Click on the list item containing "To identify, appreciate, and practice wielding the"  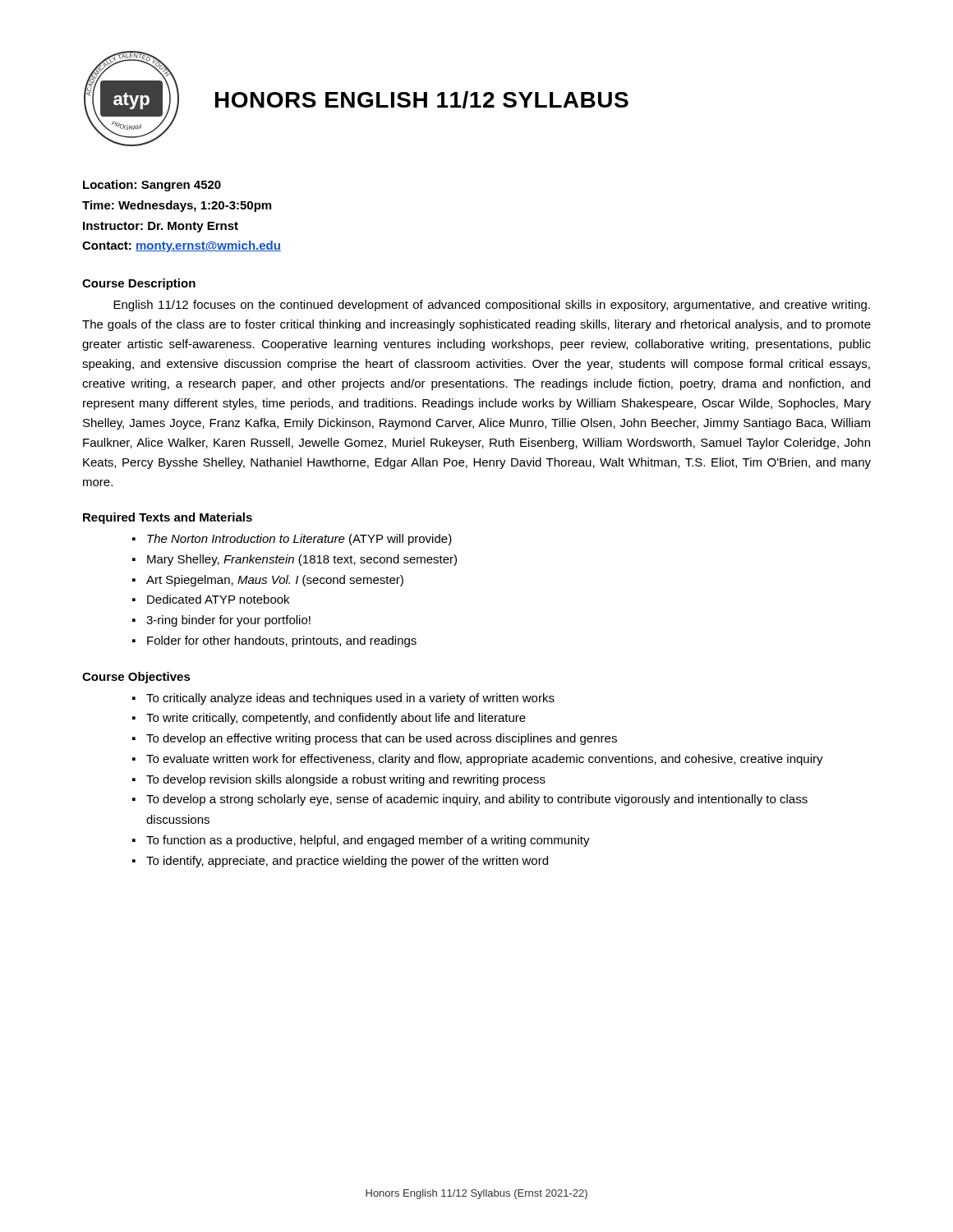click(x=348, y=860)
